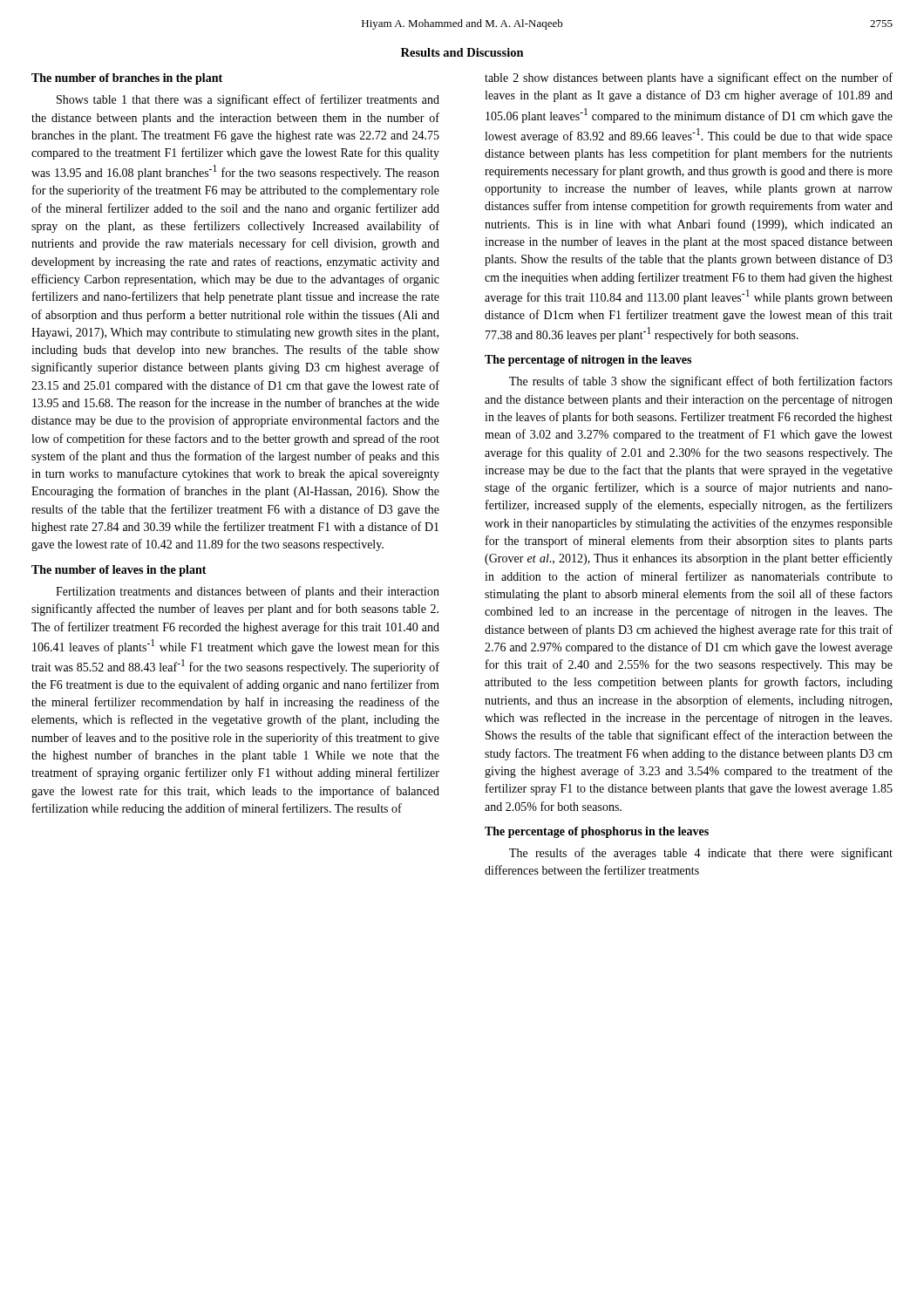Locate the block starting "The results of the"

[x=689, y=863]
